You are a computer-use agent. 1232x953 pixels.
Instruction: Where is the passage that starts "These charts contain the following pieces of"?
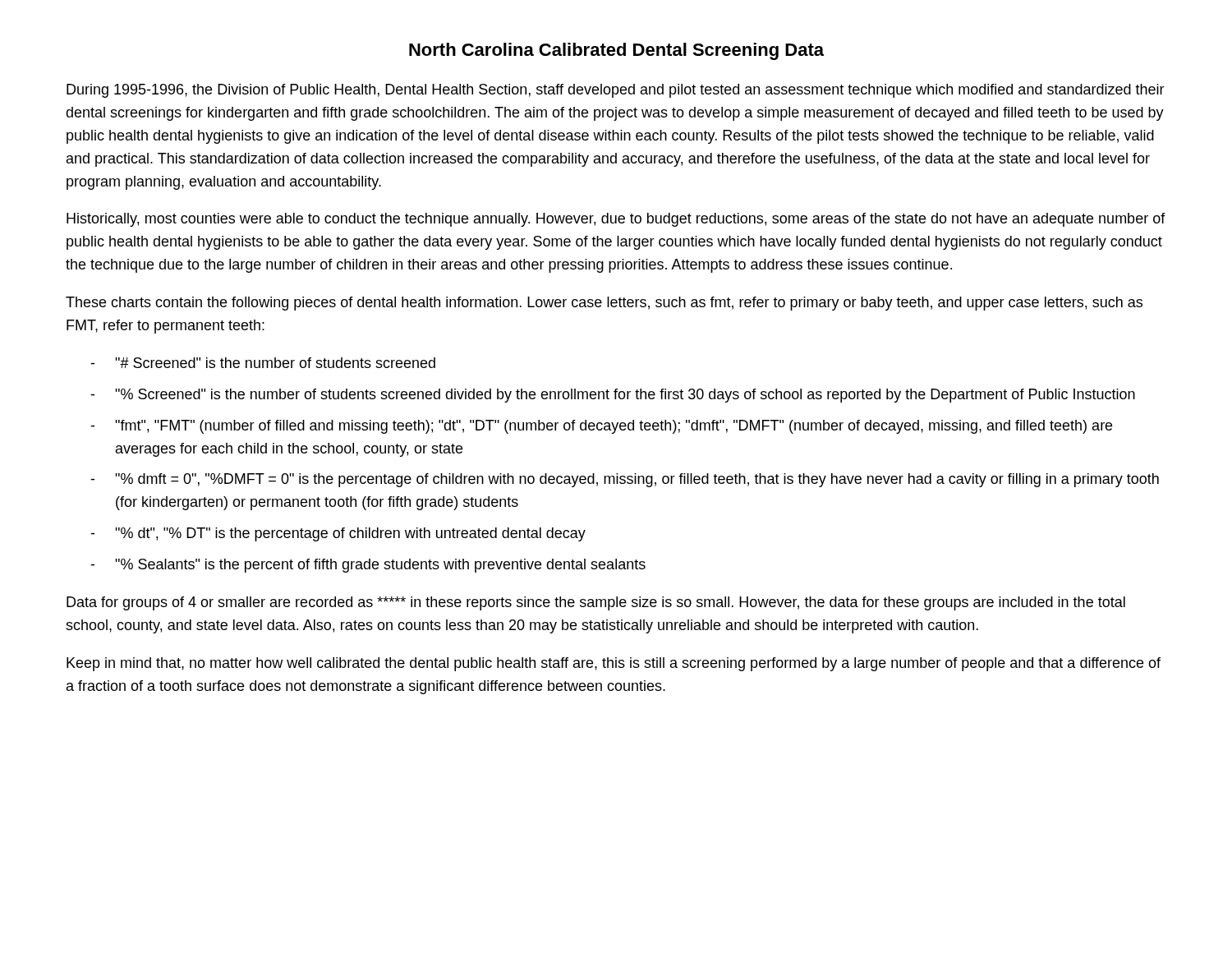pyautogui.click(x=604, y=314)
